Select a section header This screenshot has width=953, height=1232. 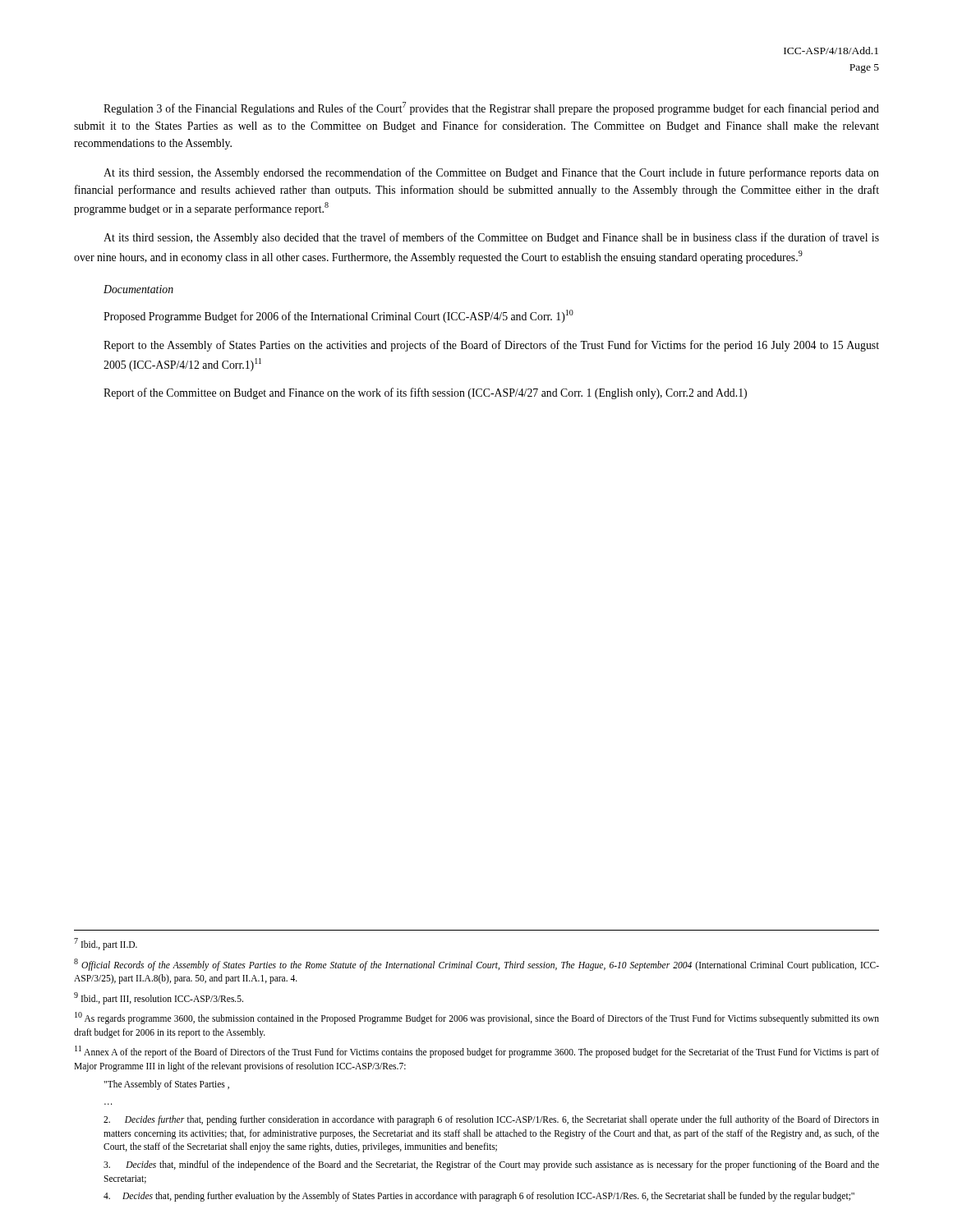pos(138,289)
